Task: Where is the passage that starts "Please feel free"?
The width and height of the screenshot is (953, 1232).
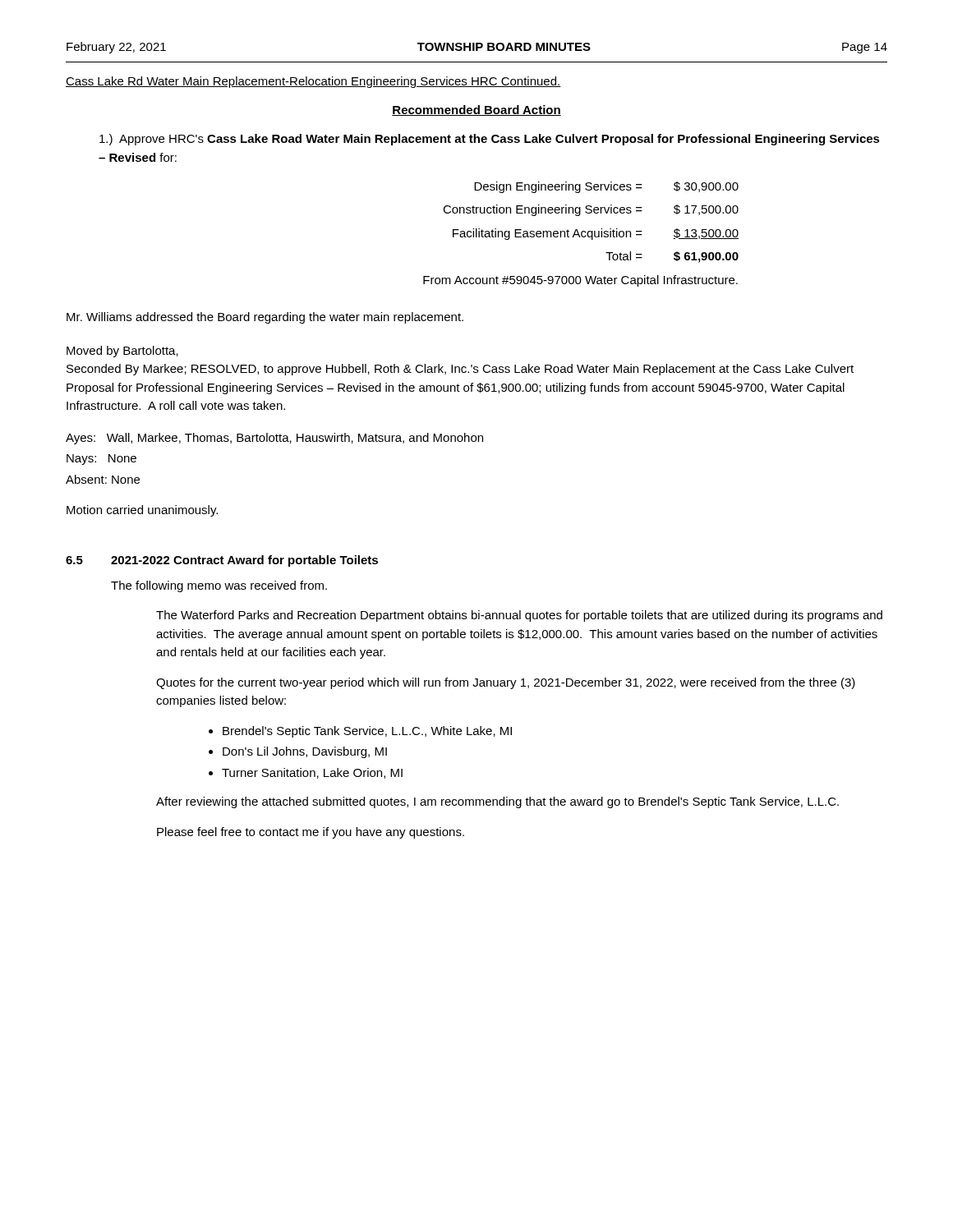Action: pyautogui.click(x=311, y=831)
